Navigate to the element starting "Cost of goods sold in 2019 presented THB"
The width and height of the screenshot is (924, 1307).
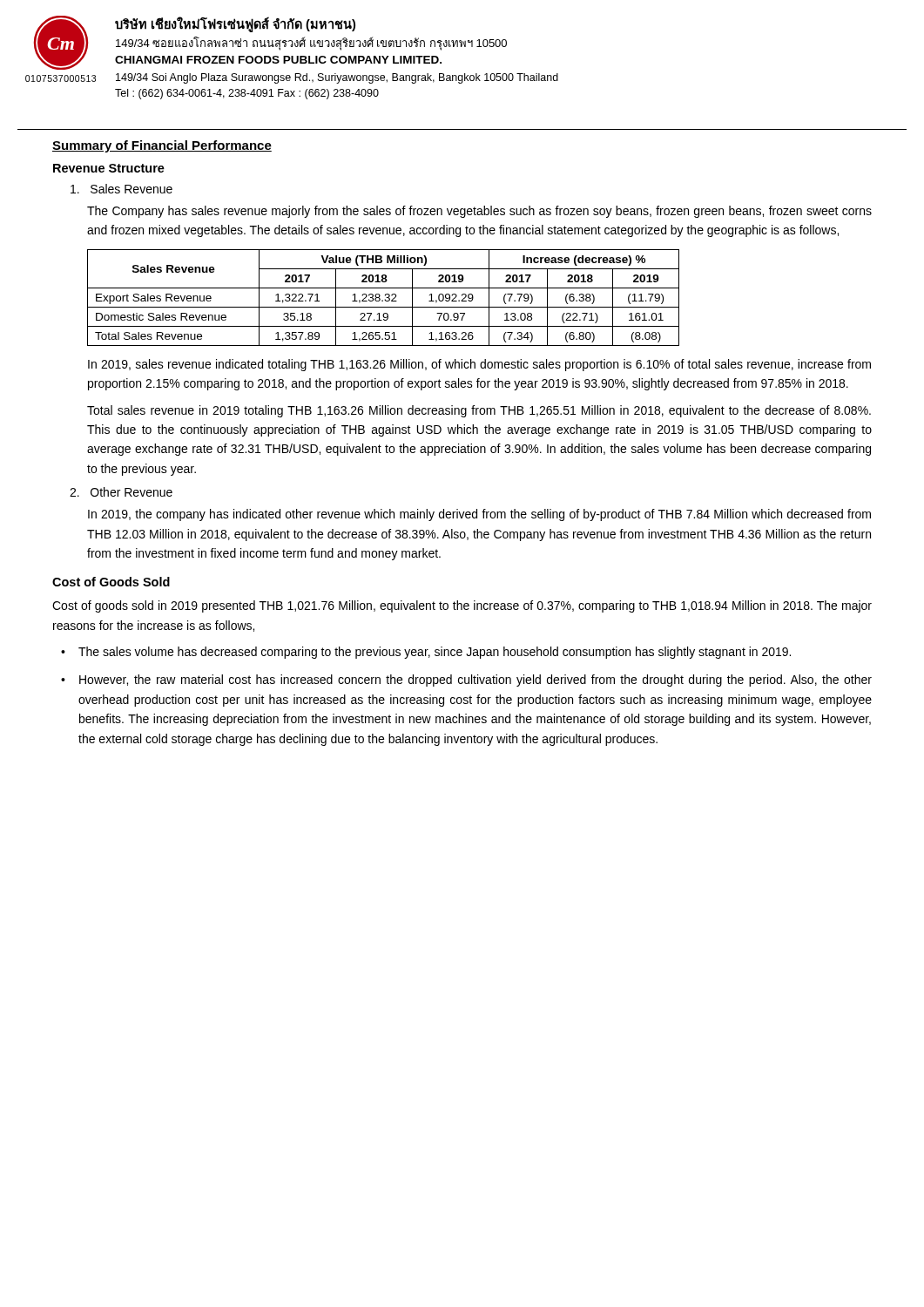tap(462, 616)
